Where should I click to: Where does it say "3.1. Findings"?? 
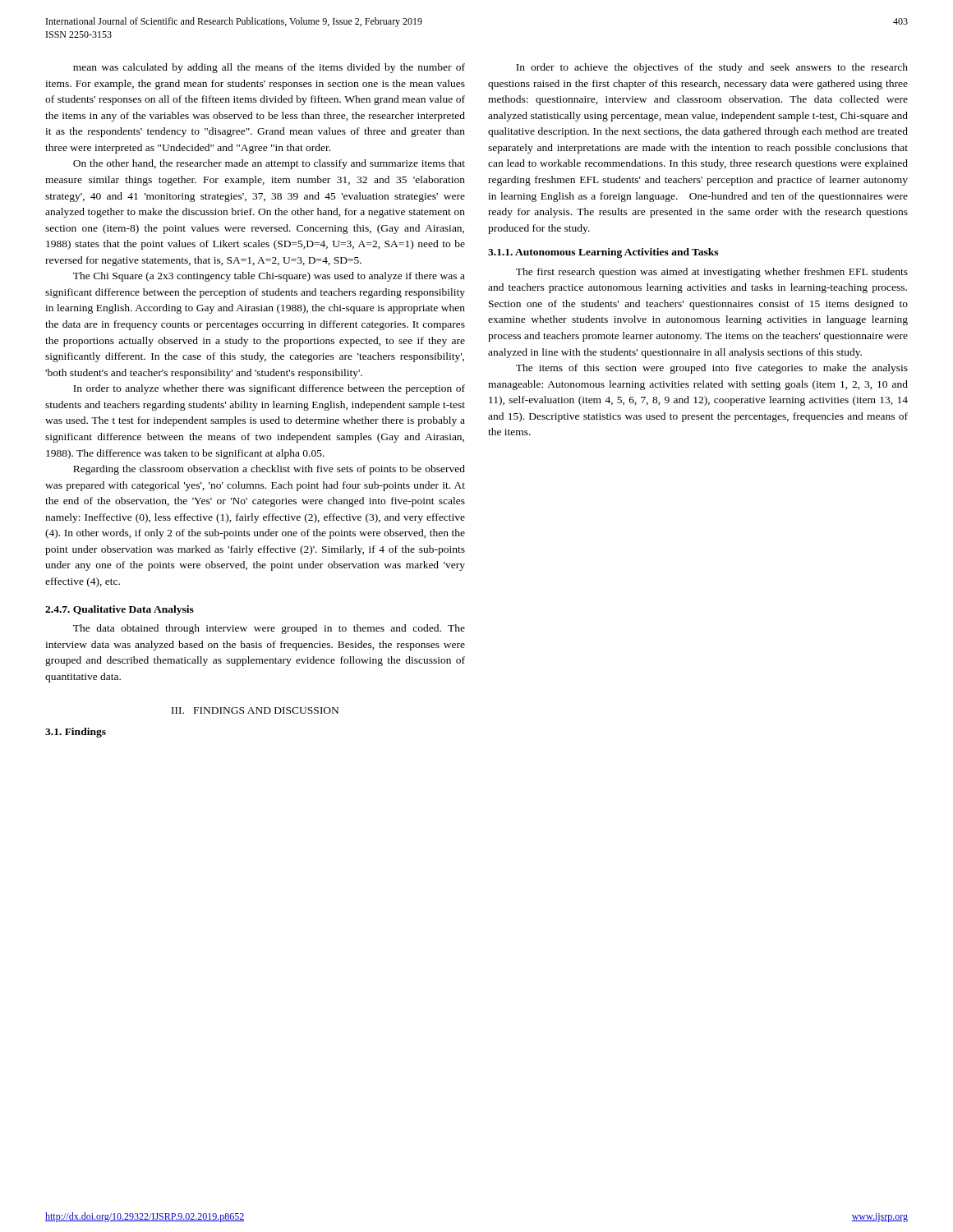click(x=76, y=731)
